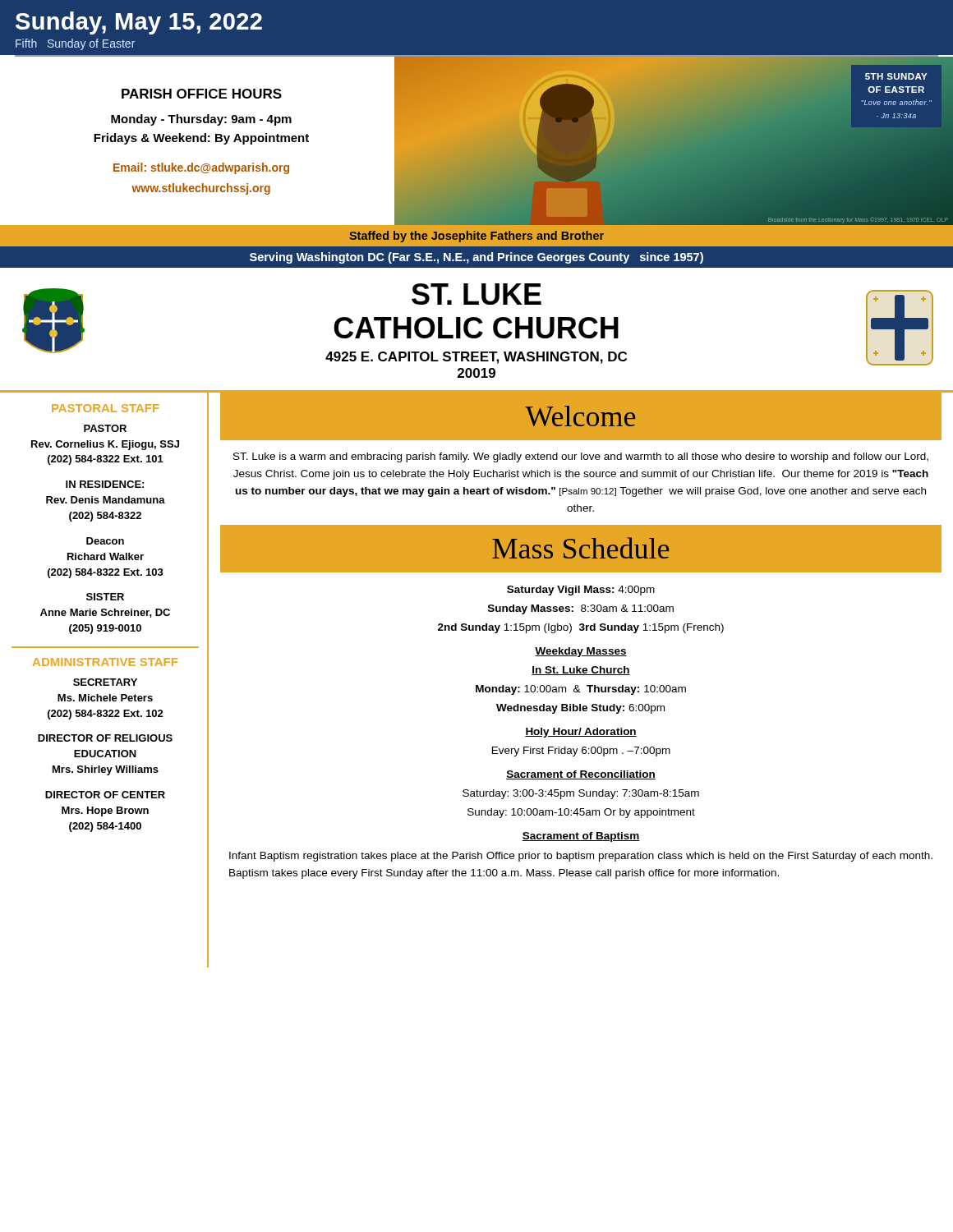953x1232 pixels.
Task: Point to the block beginning "Sacrament of Reconciliation Saturday: 3:00-3:45pm Sunday: 7:30am-8:15am"
Action: tap(581, 792)
